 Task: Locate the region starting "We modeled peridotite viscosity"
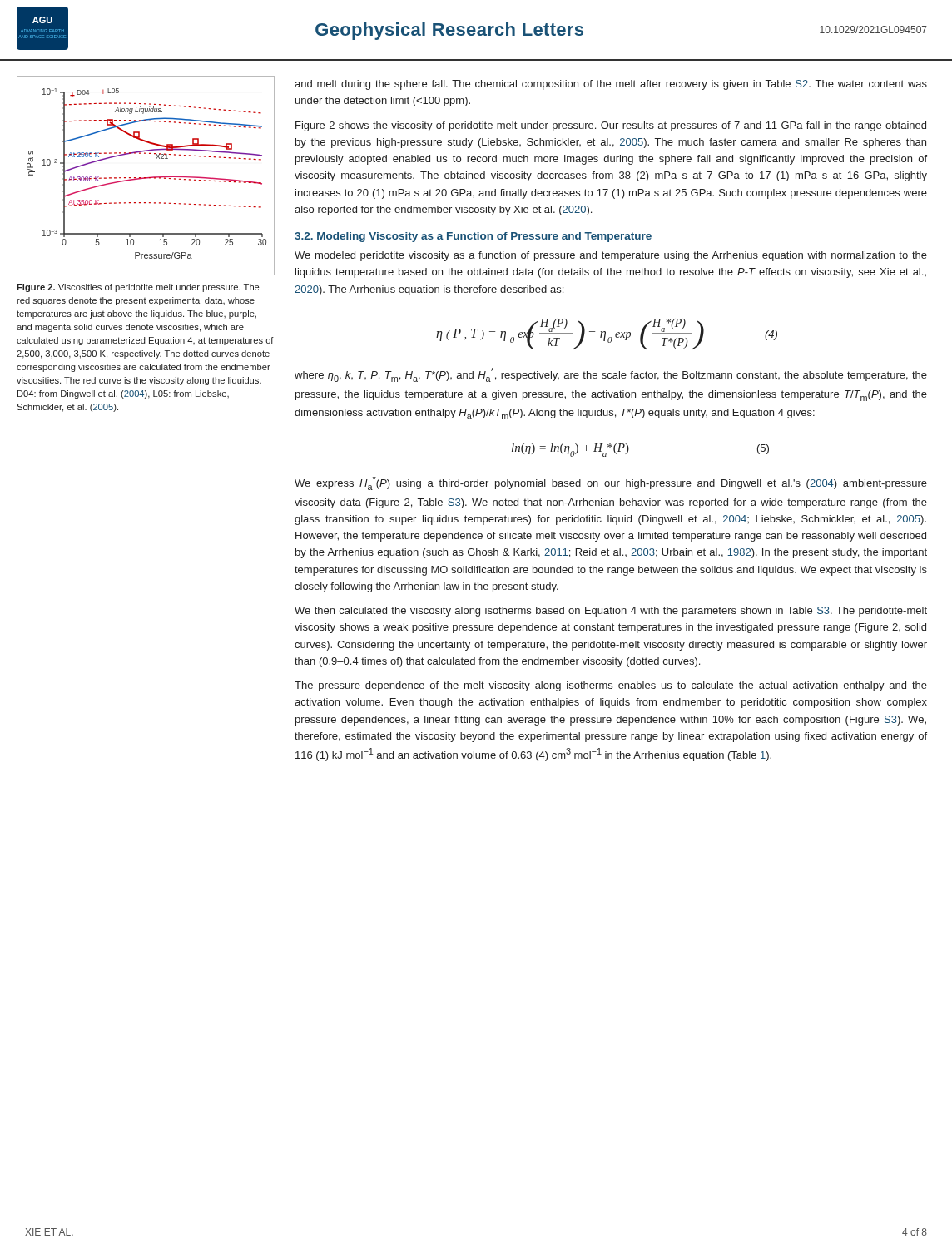coord(611,272)
